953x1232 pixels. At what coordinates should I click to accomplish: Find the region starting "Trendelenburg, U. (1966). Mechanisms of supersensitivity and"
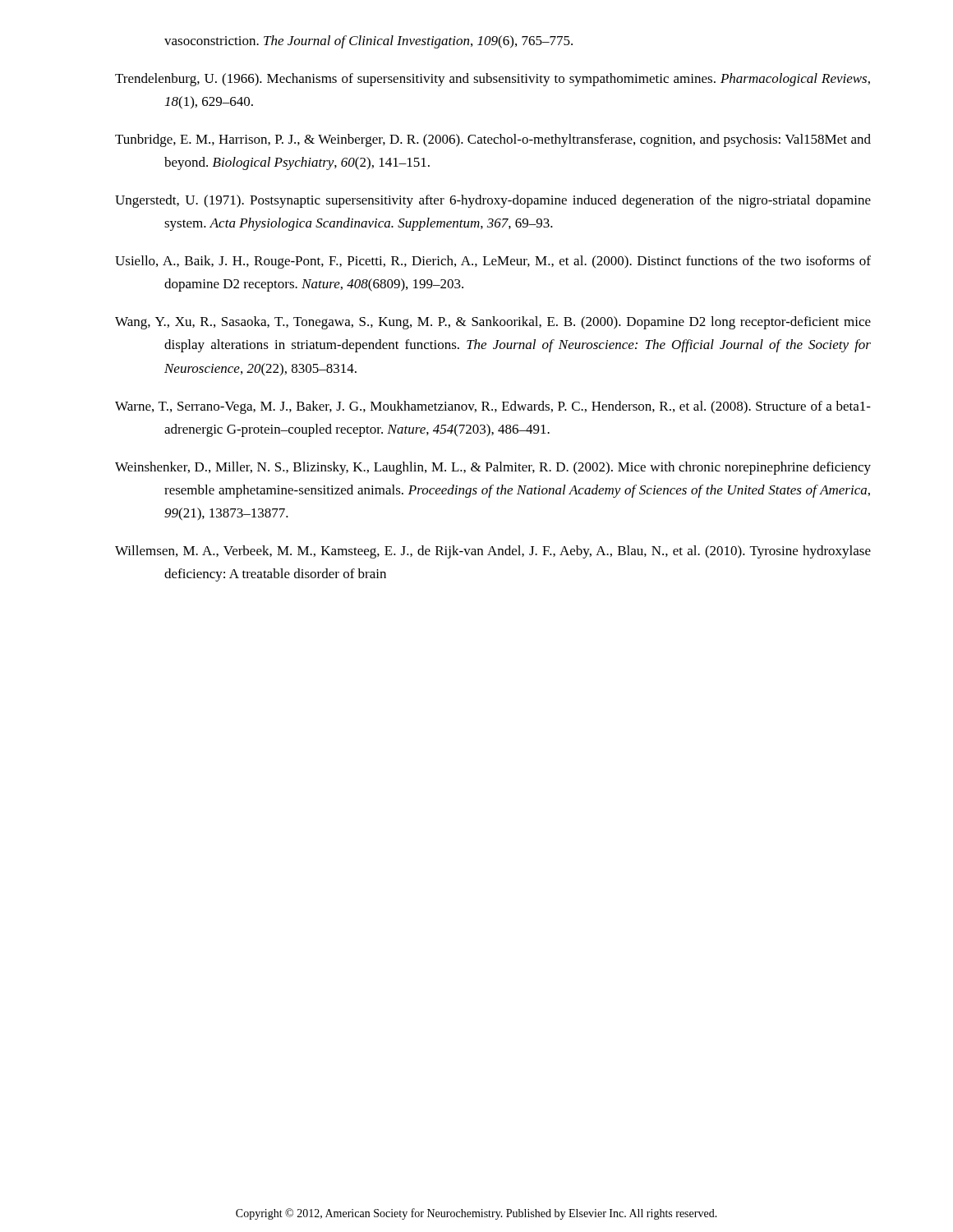coord(493,90)
